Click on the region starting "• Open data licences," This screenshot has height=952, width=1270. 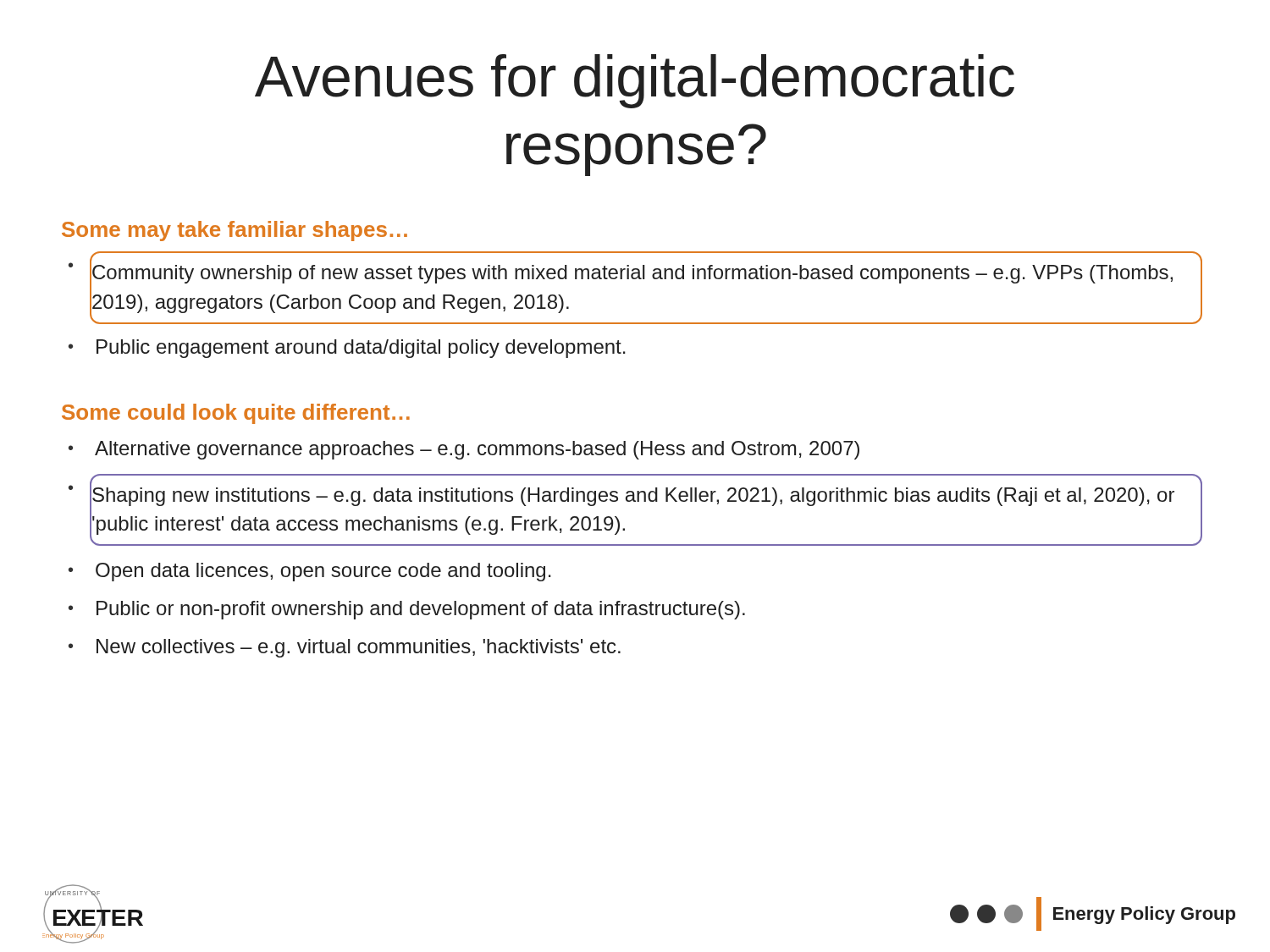point(310,572)
